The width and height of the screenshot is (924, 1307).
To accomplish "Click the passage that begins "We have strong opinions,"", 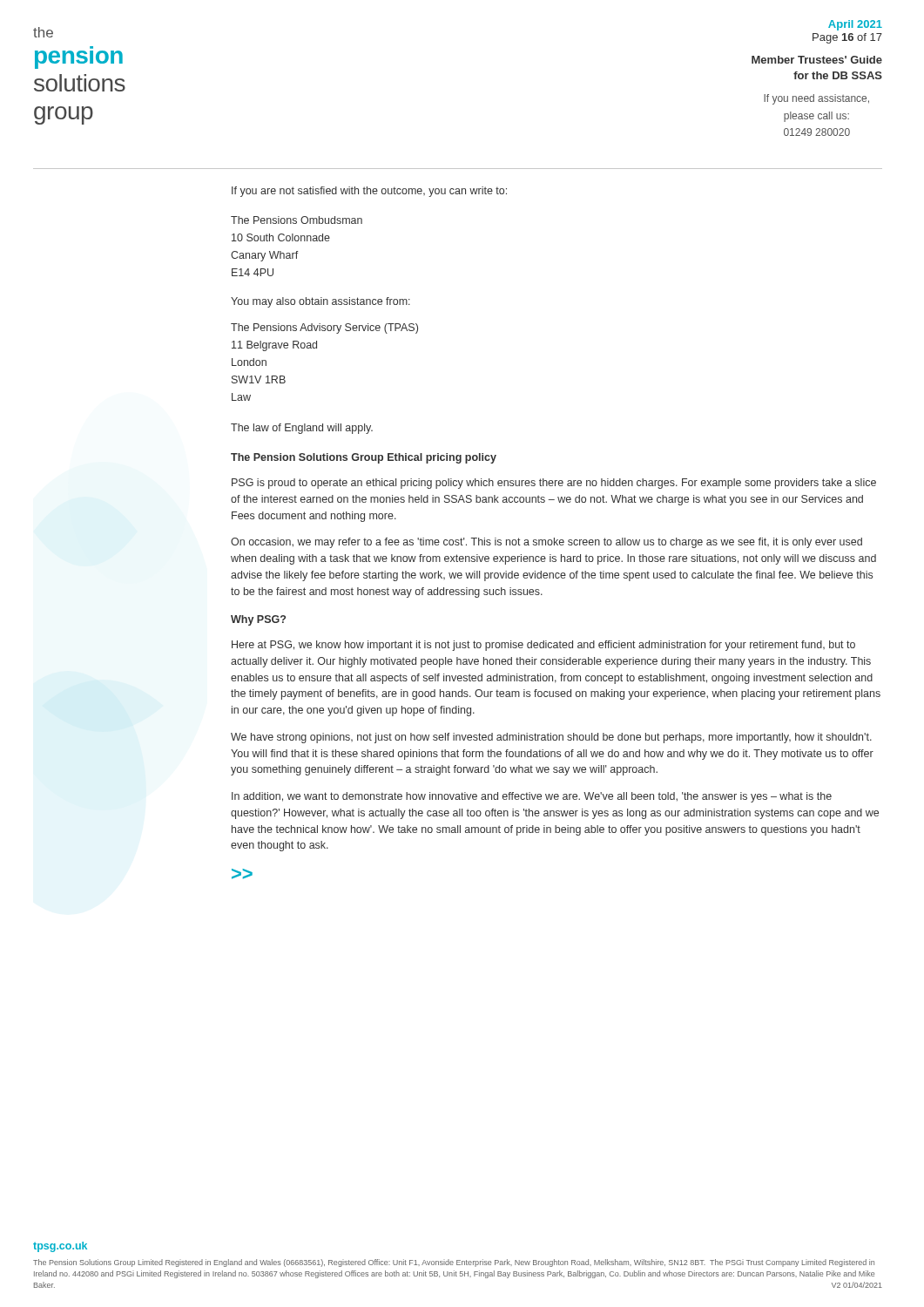I will tap(557, 754).
